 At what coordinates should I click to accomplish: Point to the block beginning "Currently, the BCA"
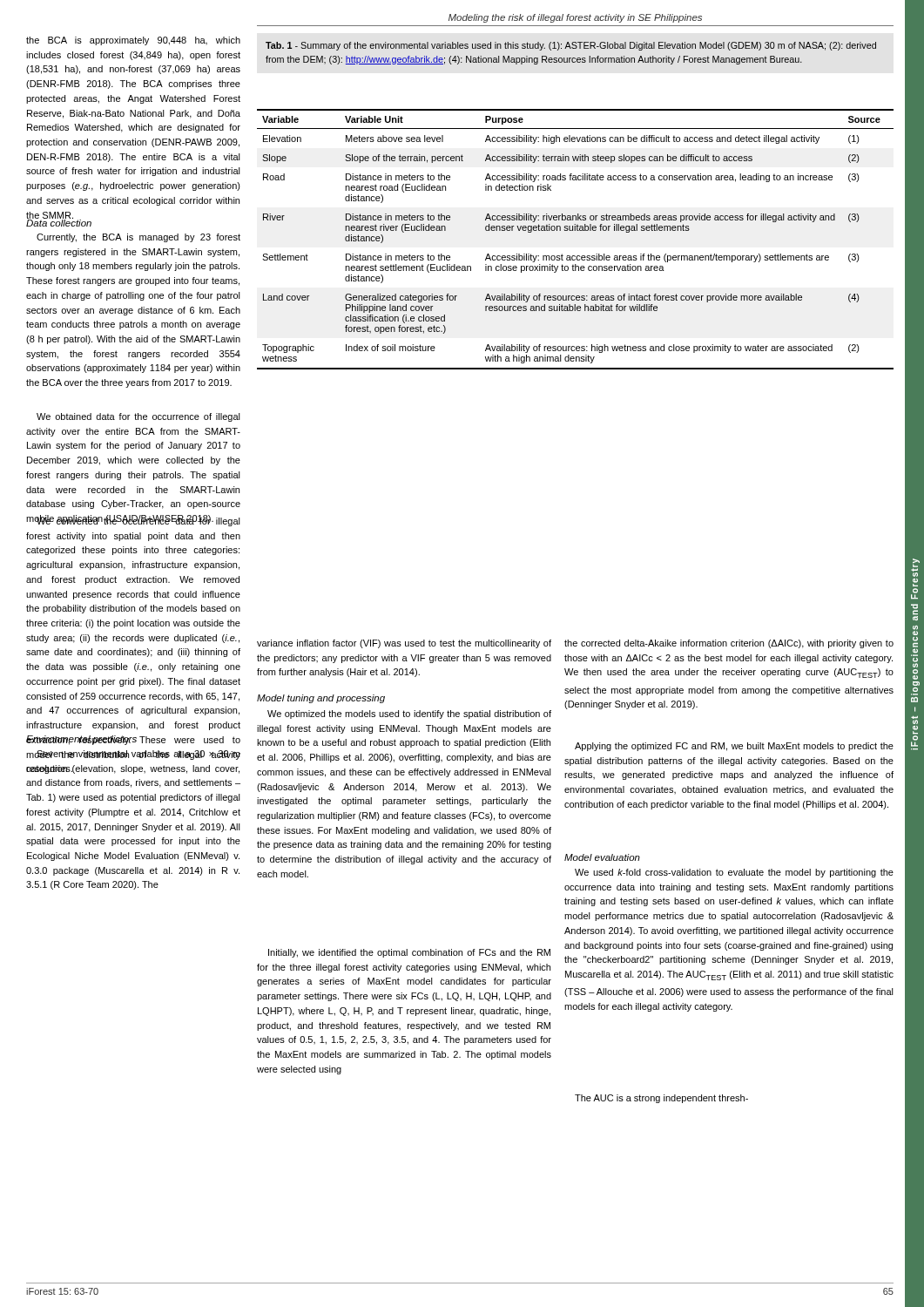[x=133, y=310]
